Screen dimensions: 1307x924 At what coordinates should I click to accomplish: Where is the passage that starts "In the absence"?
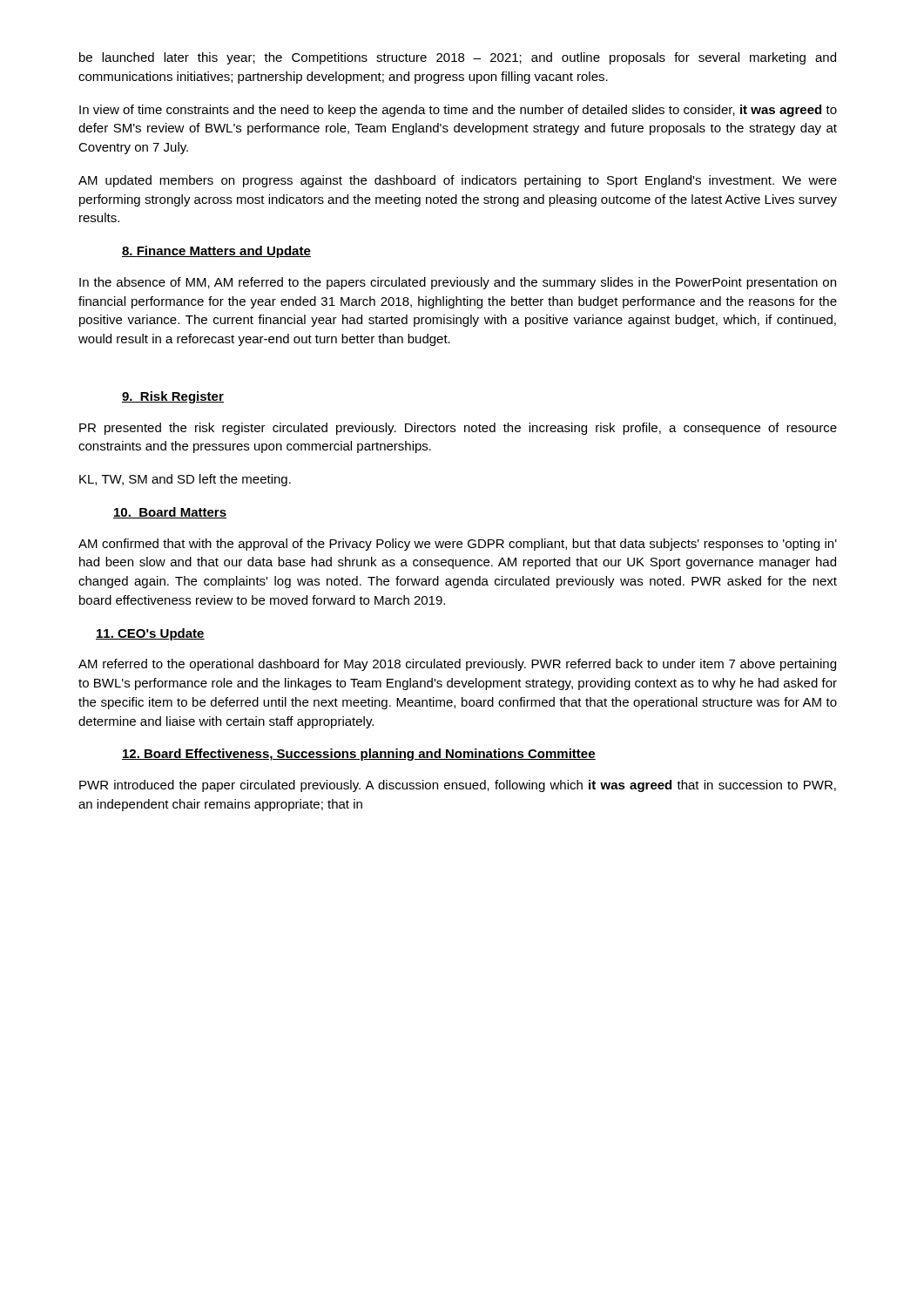pos(458,310)
